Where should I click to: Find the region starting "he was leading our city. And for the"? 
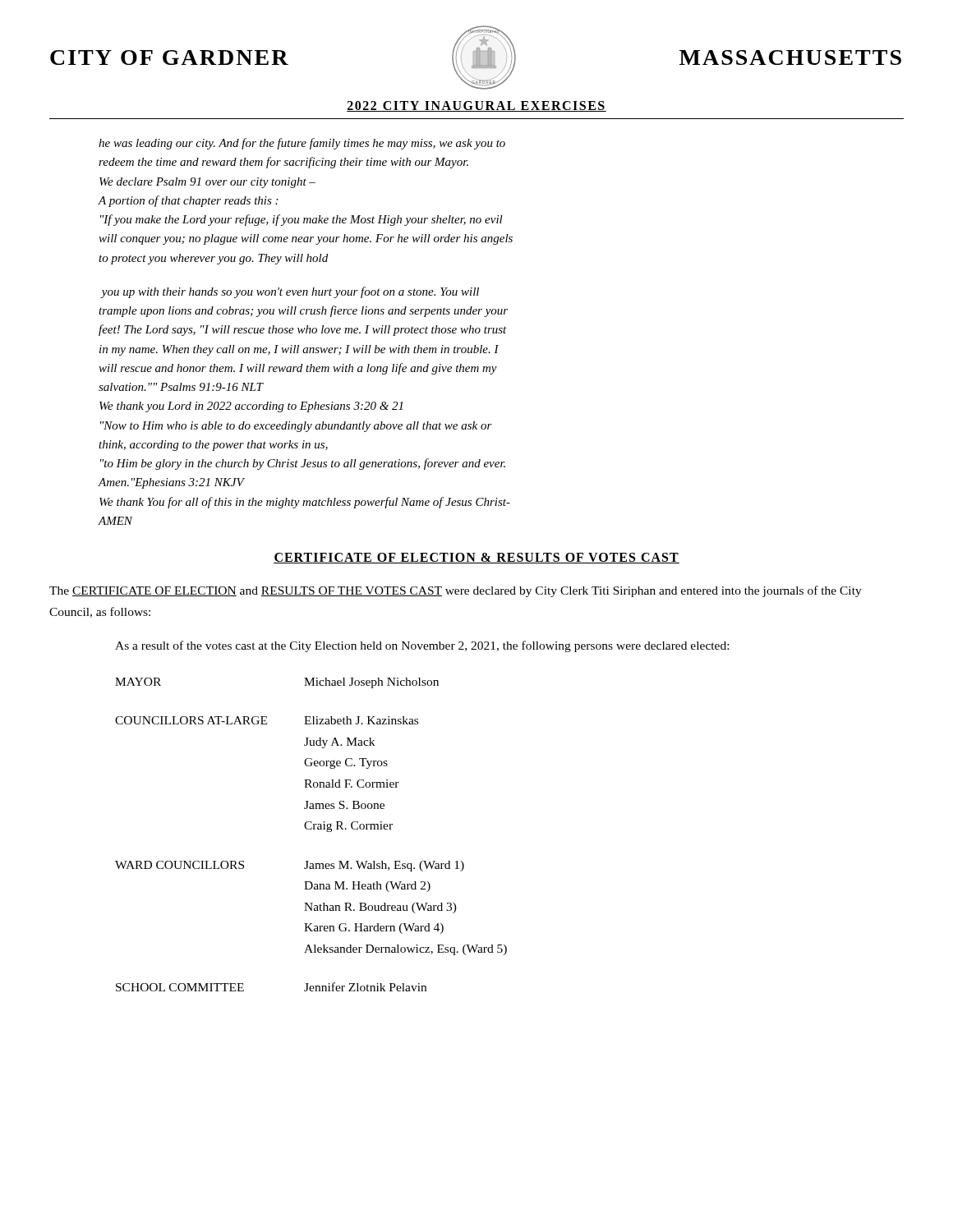(x=302, y=144)
